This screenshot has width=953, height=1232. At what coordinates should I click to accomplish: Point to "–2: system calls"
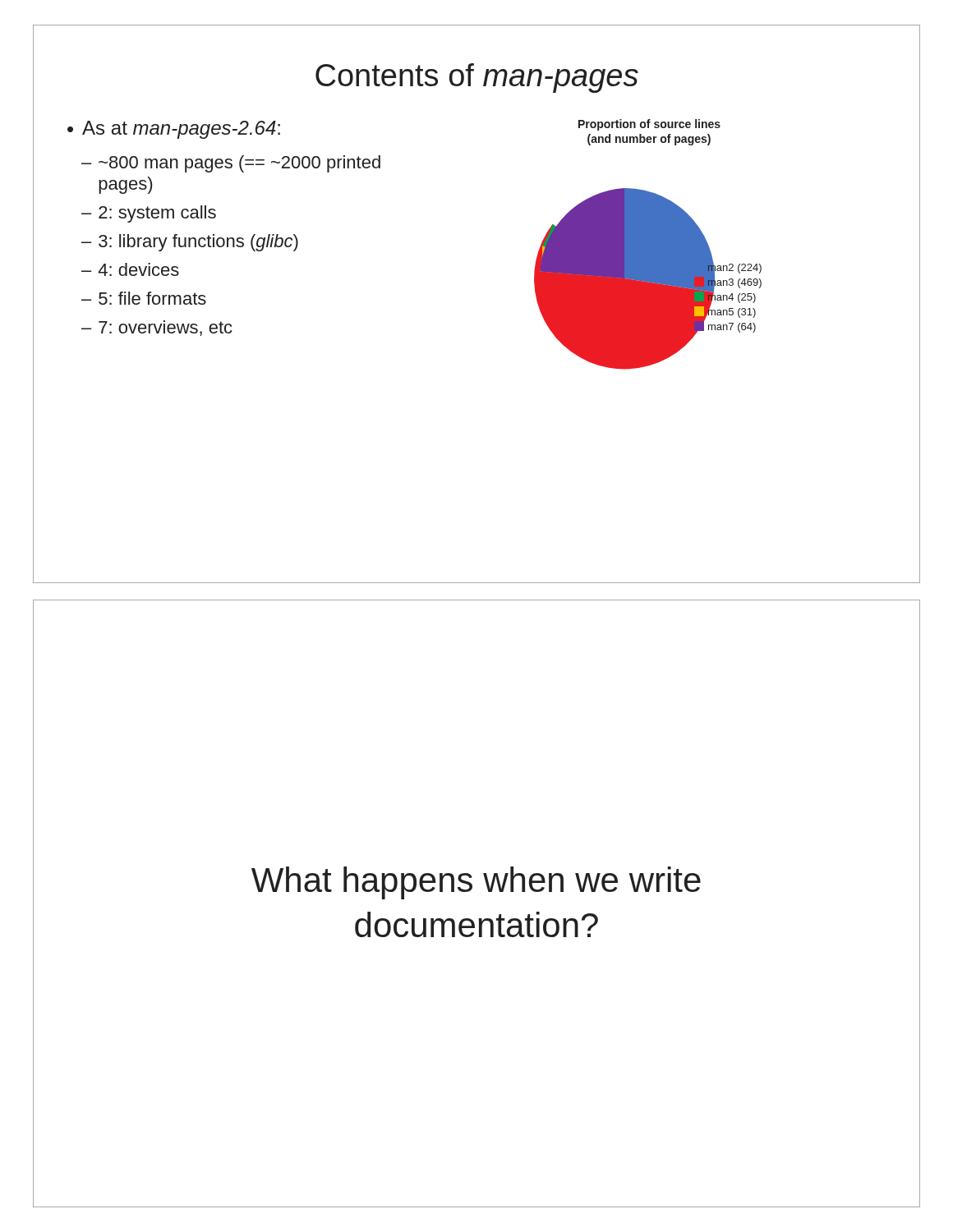coord(149,213)
